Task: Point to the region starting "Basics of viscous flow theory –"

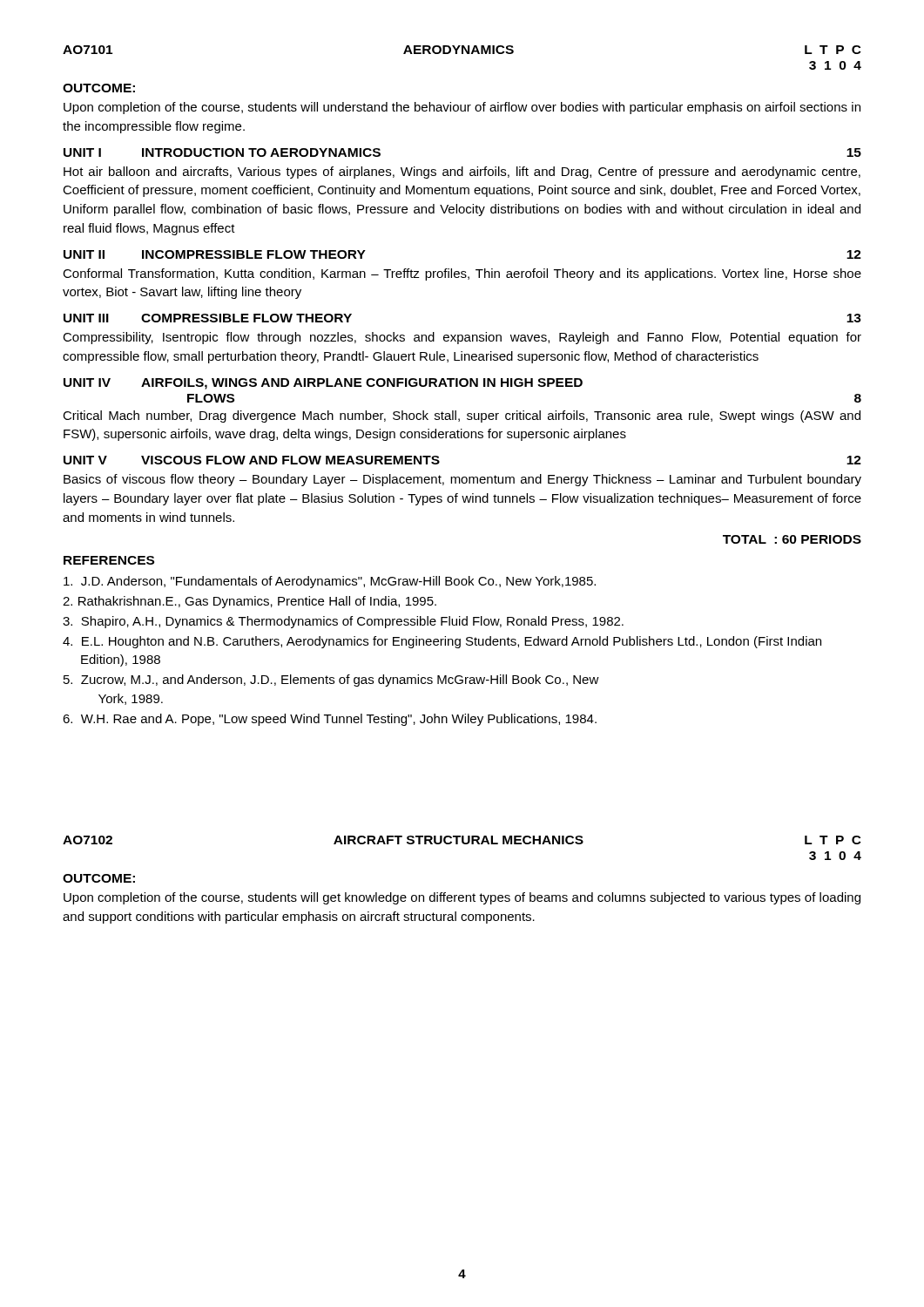Action: (x=462, y=498)
